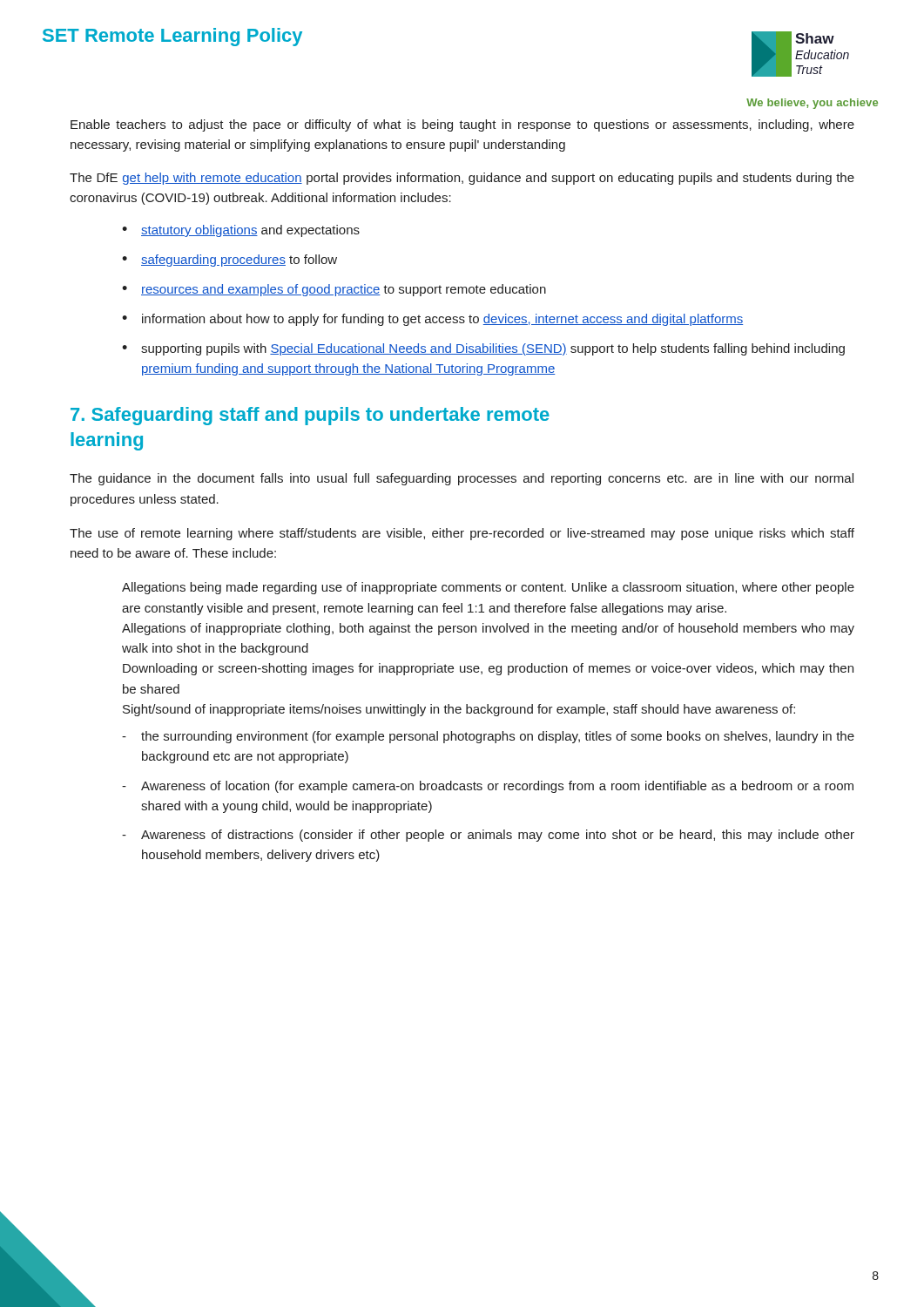Select the region starting "• safeguarding procedures to follow"
This screenshot has width=924, height=1307.
click(229, 261)
